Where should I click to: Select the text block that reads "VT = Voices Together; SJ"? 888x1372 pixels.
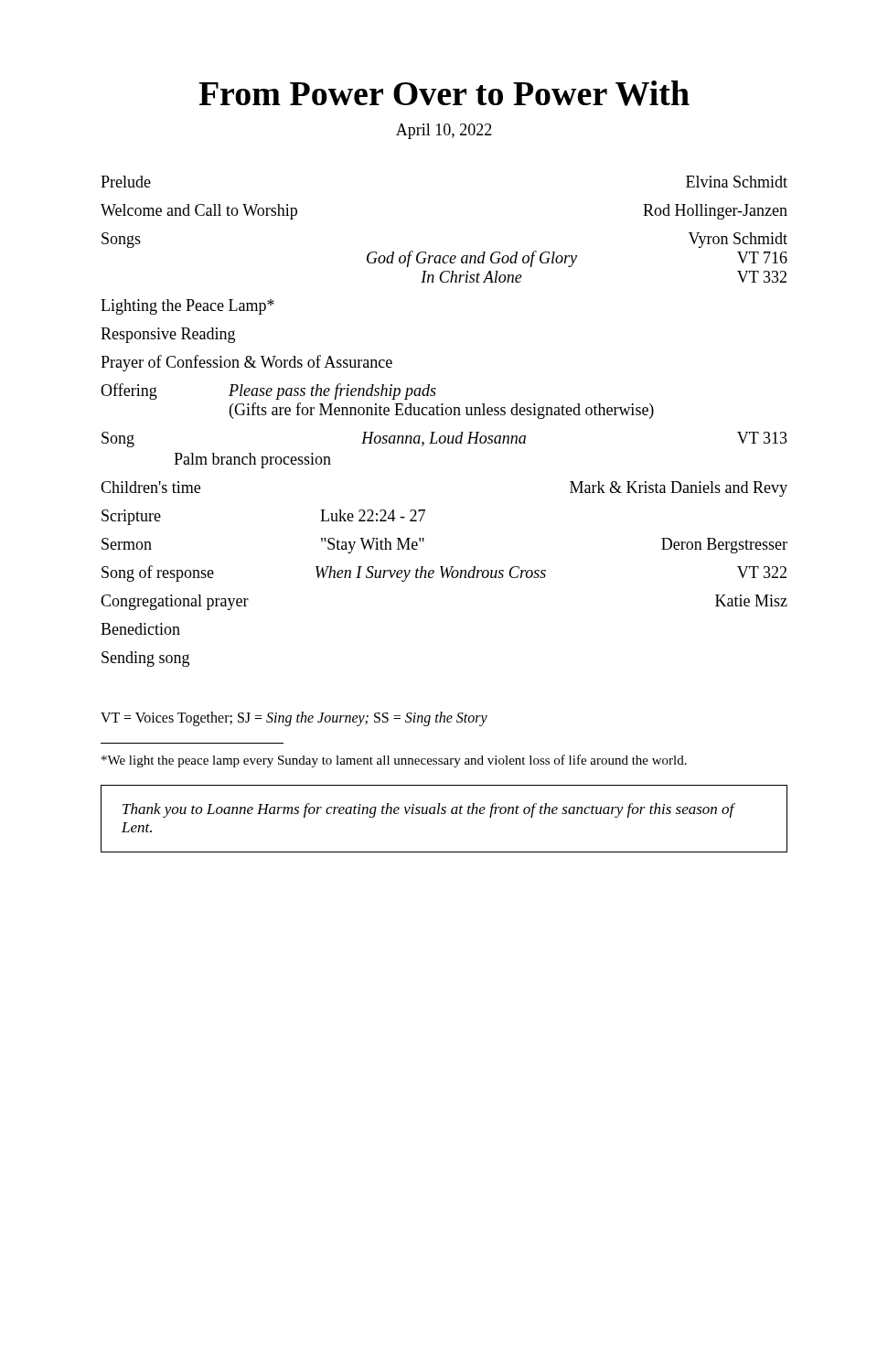pos(294,718)
